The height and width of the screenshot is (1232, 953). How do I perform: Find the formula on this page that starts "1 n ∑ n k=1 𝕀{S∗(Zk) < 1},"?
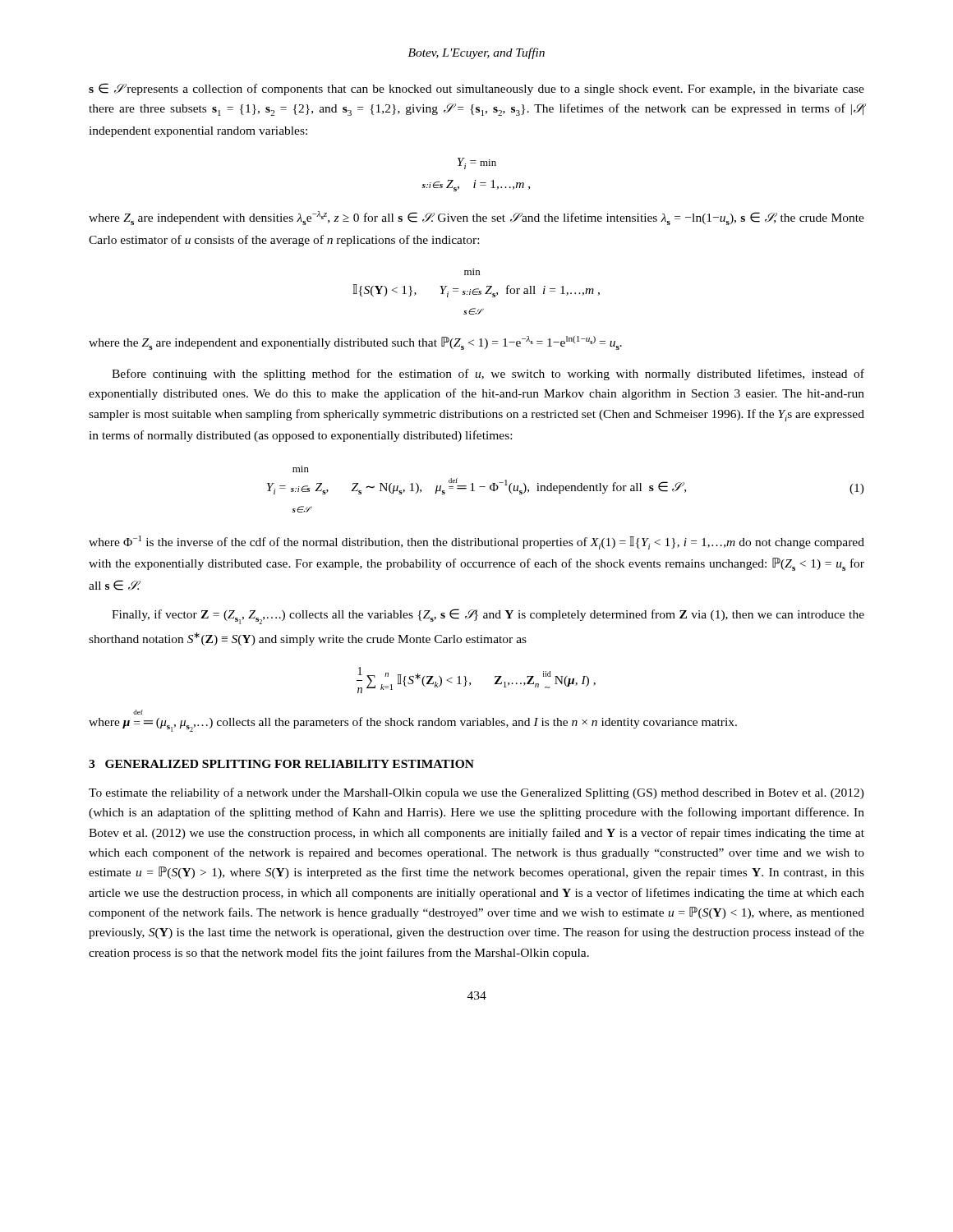click(x=476, y=681)
